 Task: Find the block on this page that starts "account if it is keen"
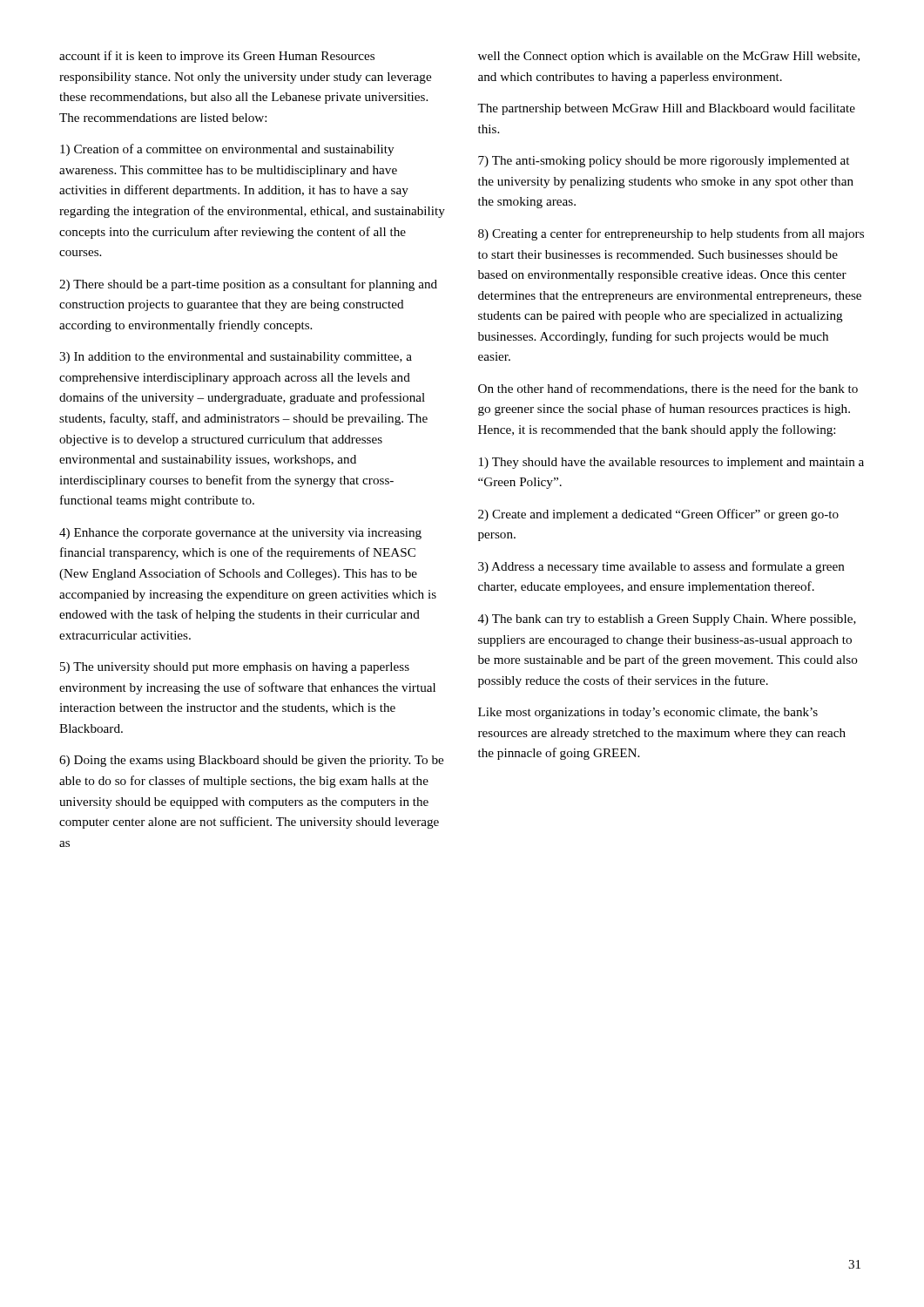pos(253,86)
